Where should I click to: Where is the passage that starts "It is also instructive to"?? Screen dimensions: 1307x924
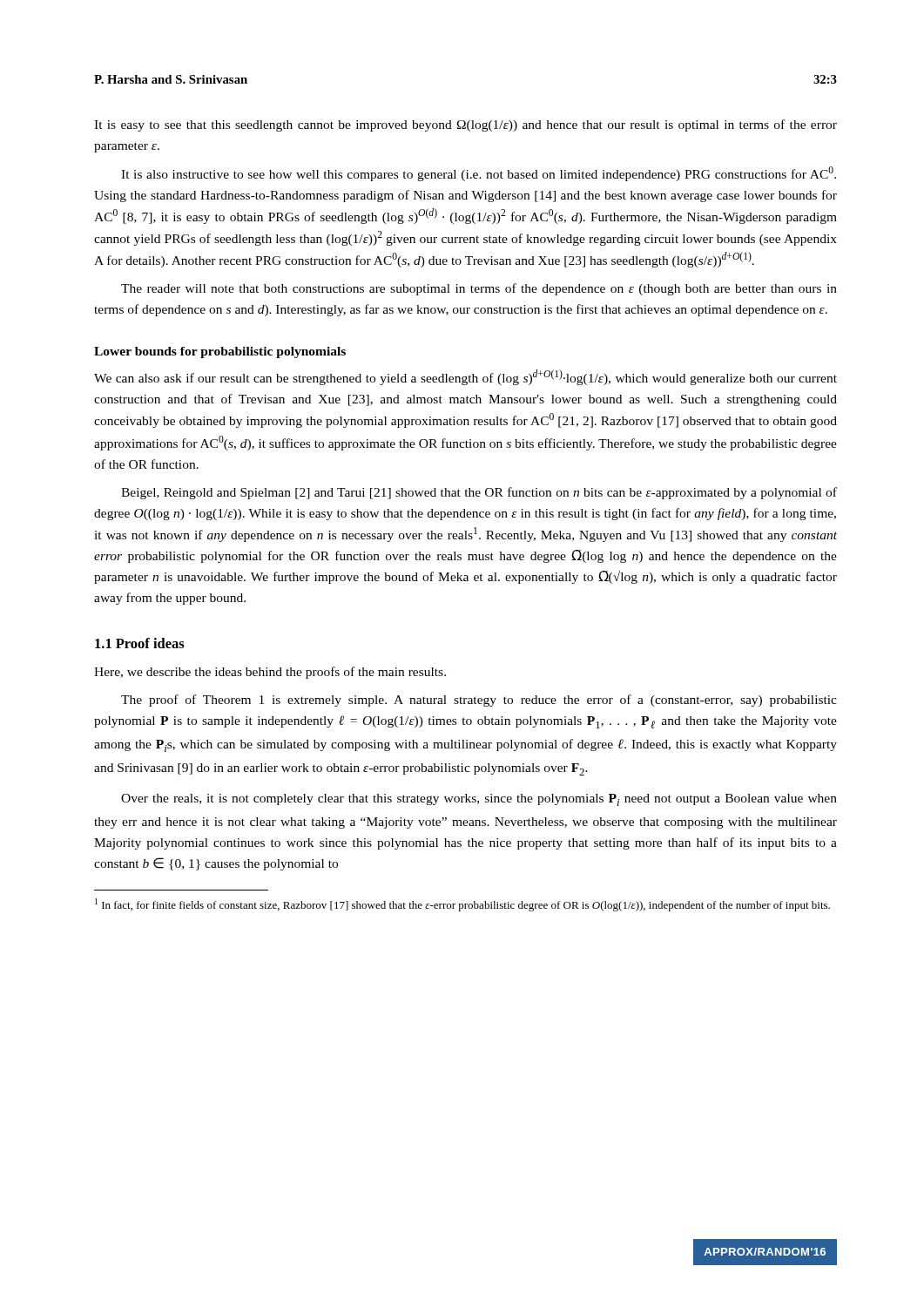click(465, 217)
